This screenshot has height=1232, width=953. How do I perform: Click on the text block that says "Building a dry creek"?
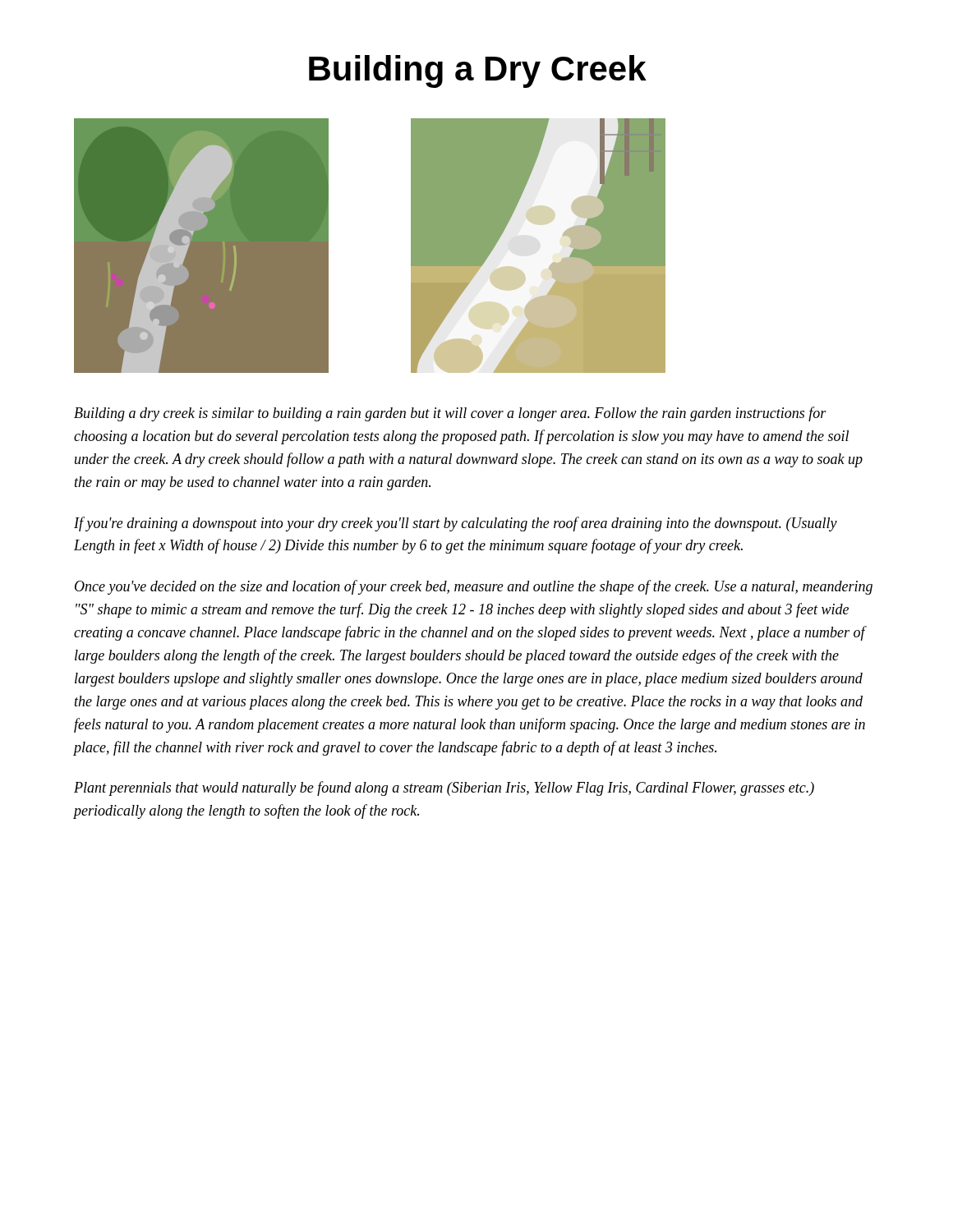[468, 448]
